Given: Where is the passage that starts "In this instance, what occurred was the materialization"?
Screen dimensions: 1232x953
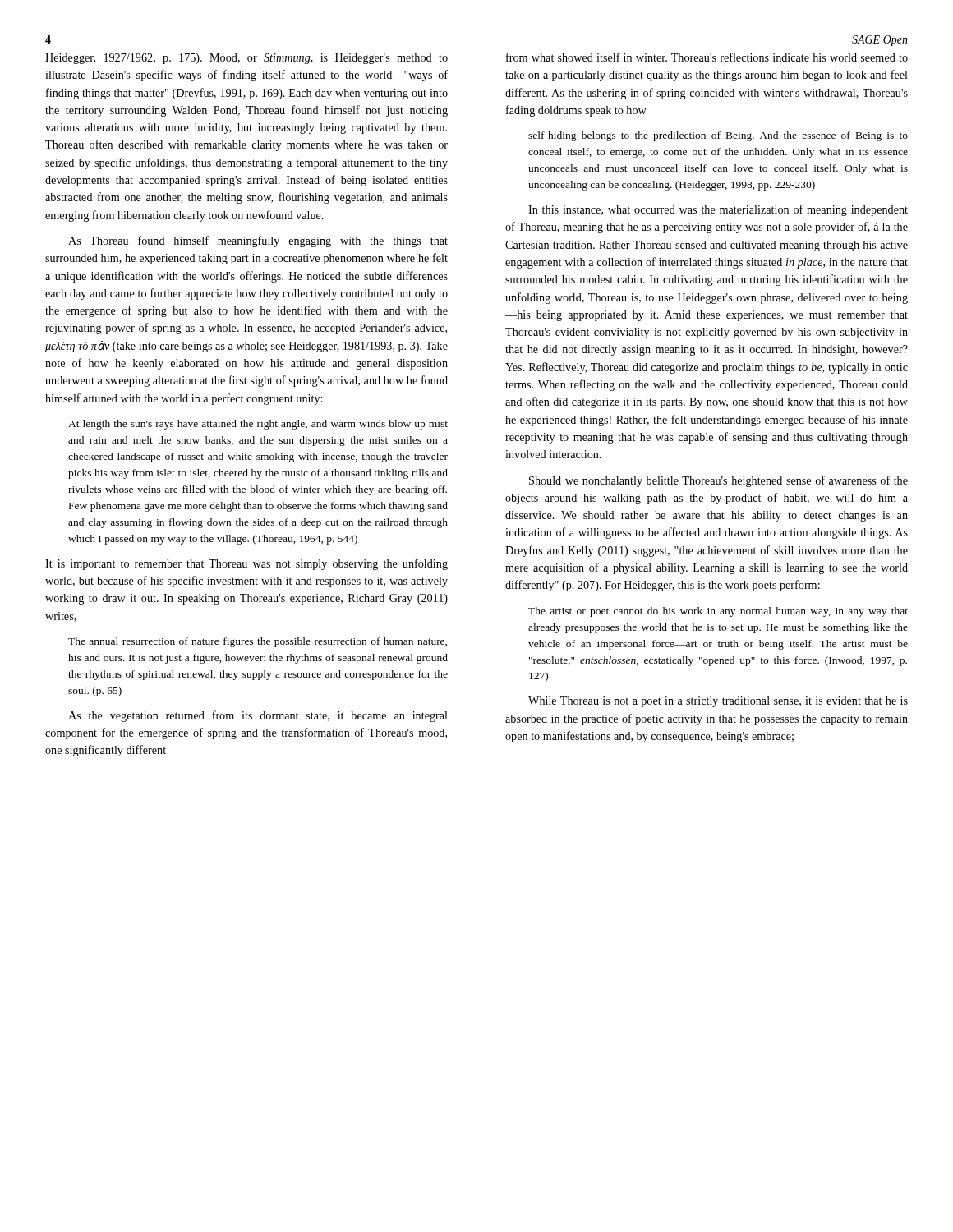Looking at the screenshot, I should [707, 332].
